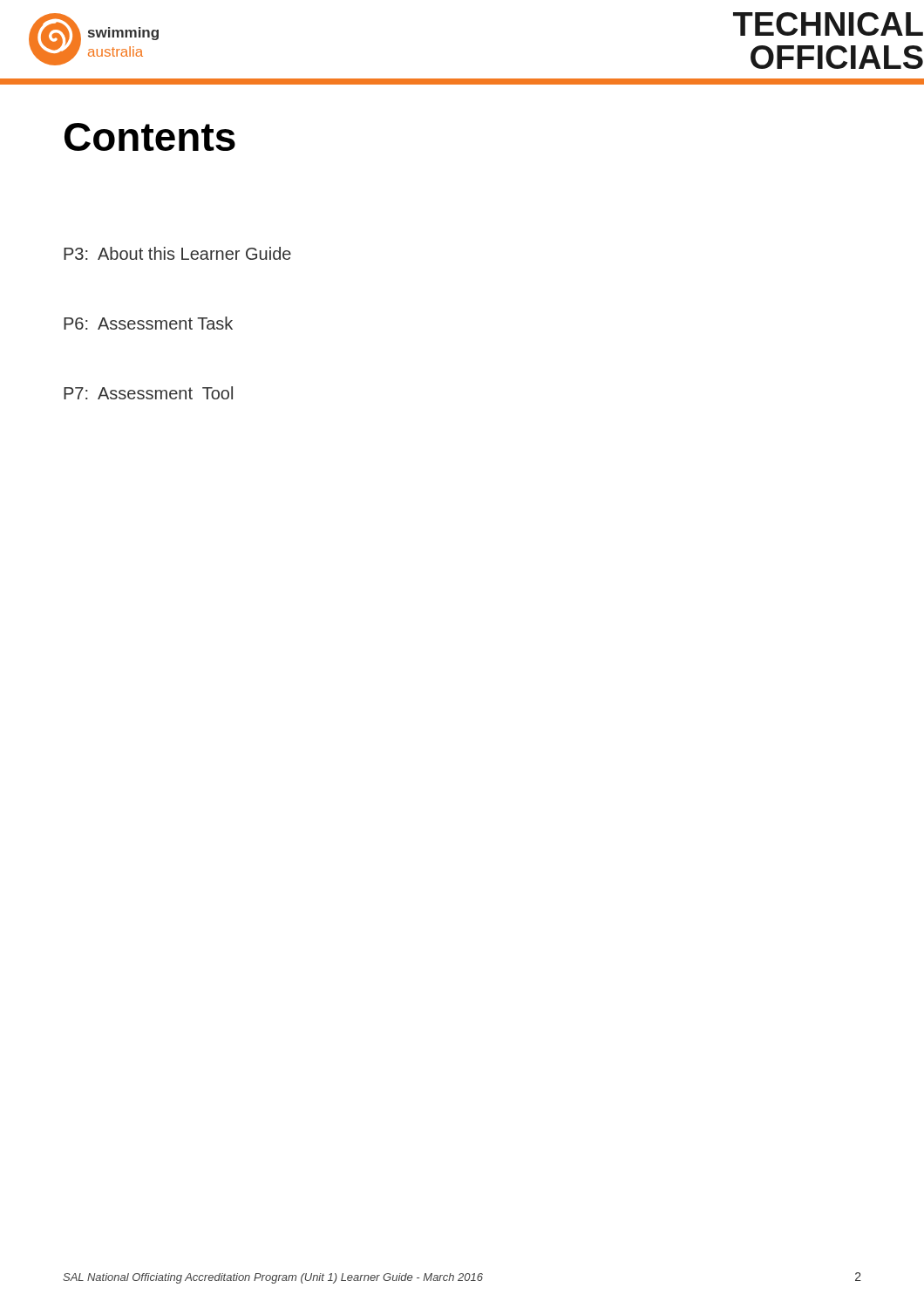Where does it say "P7: Assessment Tool"?
924x1308 pixels.
pyautogui.click(x=148, y=393)
